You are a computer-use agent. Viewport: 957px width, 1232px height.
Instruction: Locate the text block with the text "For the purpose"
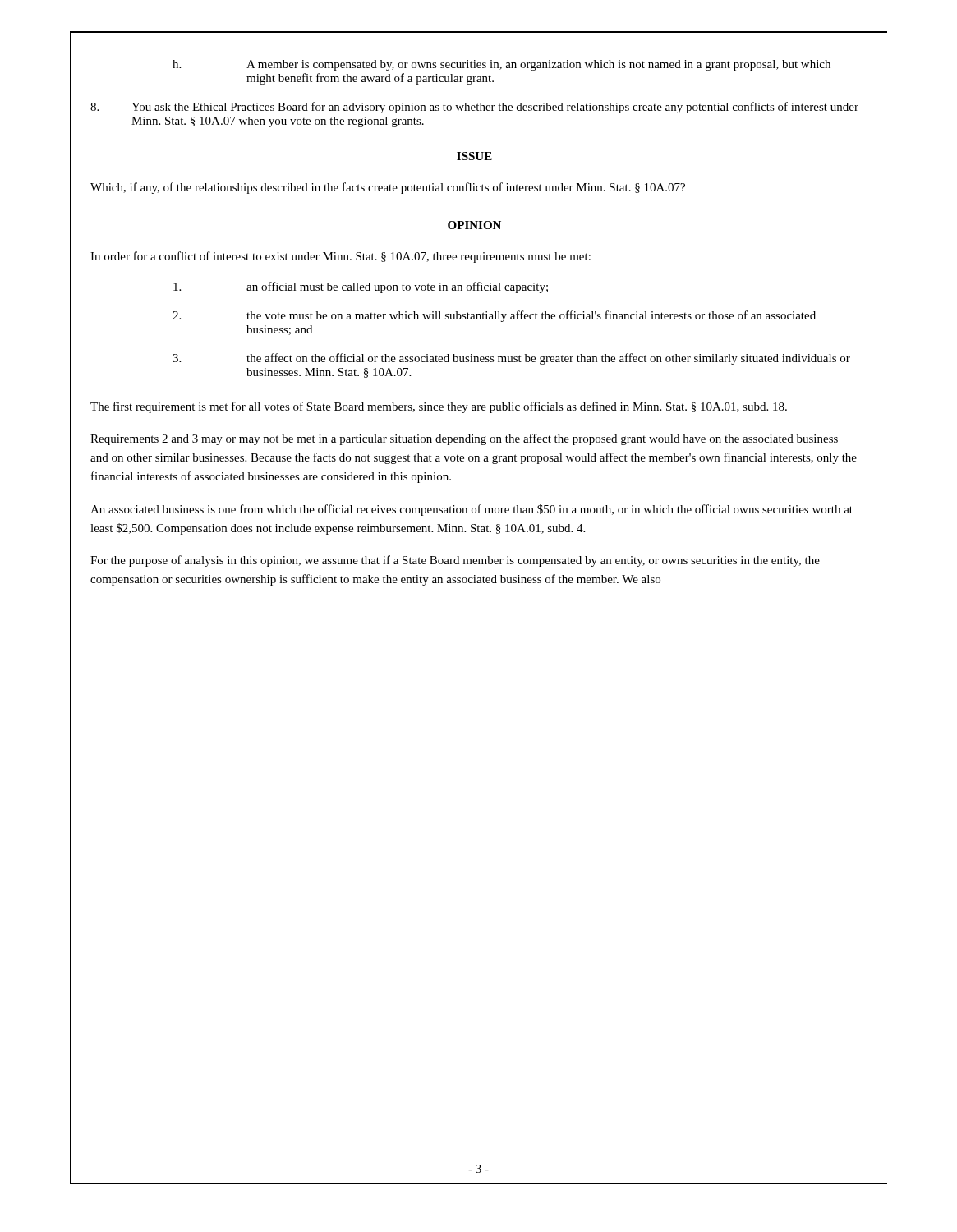coord(455,570)
